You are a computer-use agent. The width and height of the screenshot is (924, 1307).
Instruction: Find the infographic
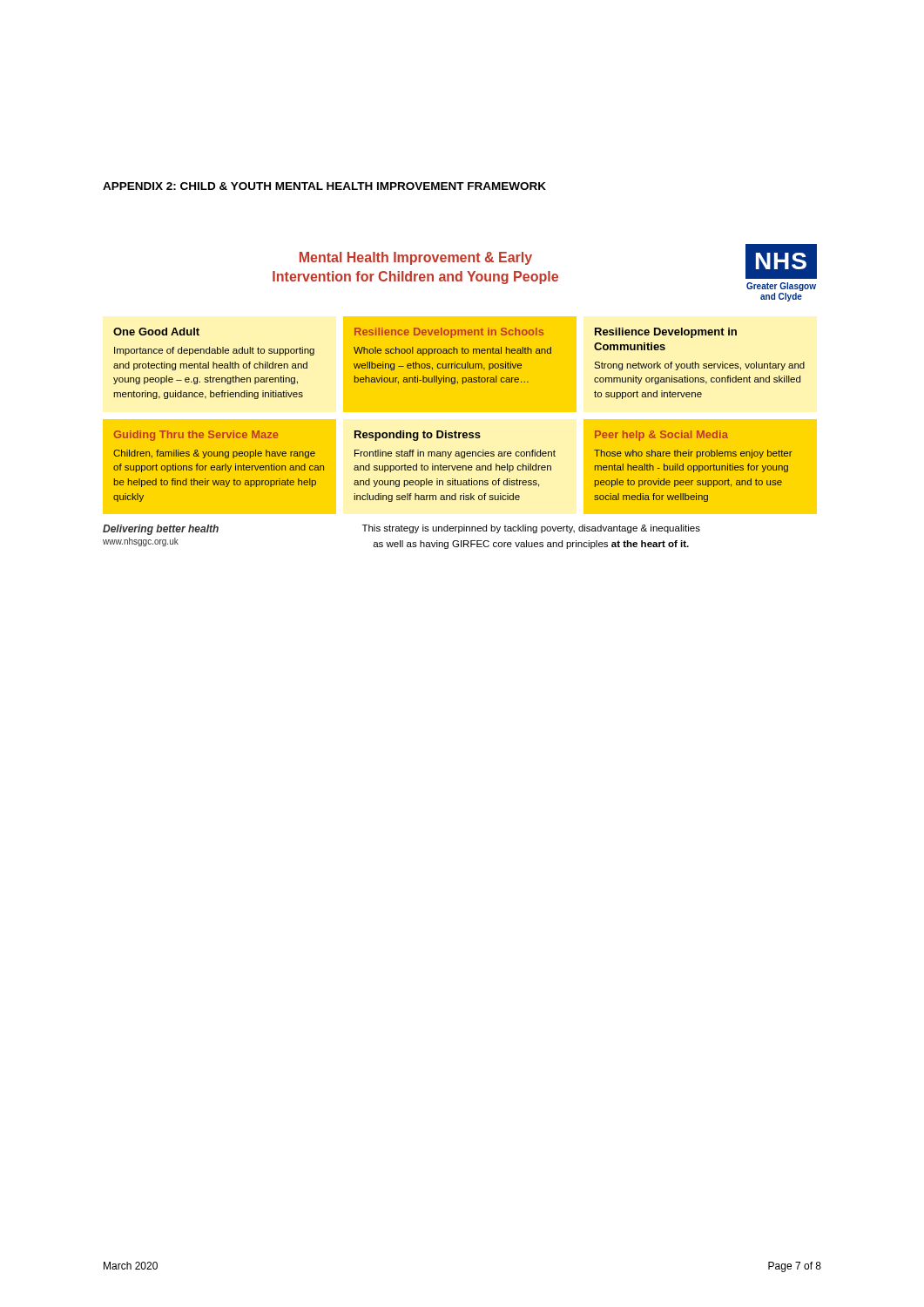[460, 398]
